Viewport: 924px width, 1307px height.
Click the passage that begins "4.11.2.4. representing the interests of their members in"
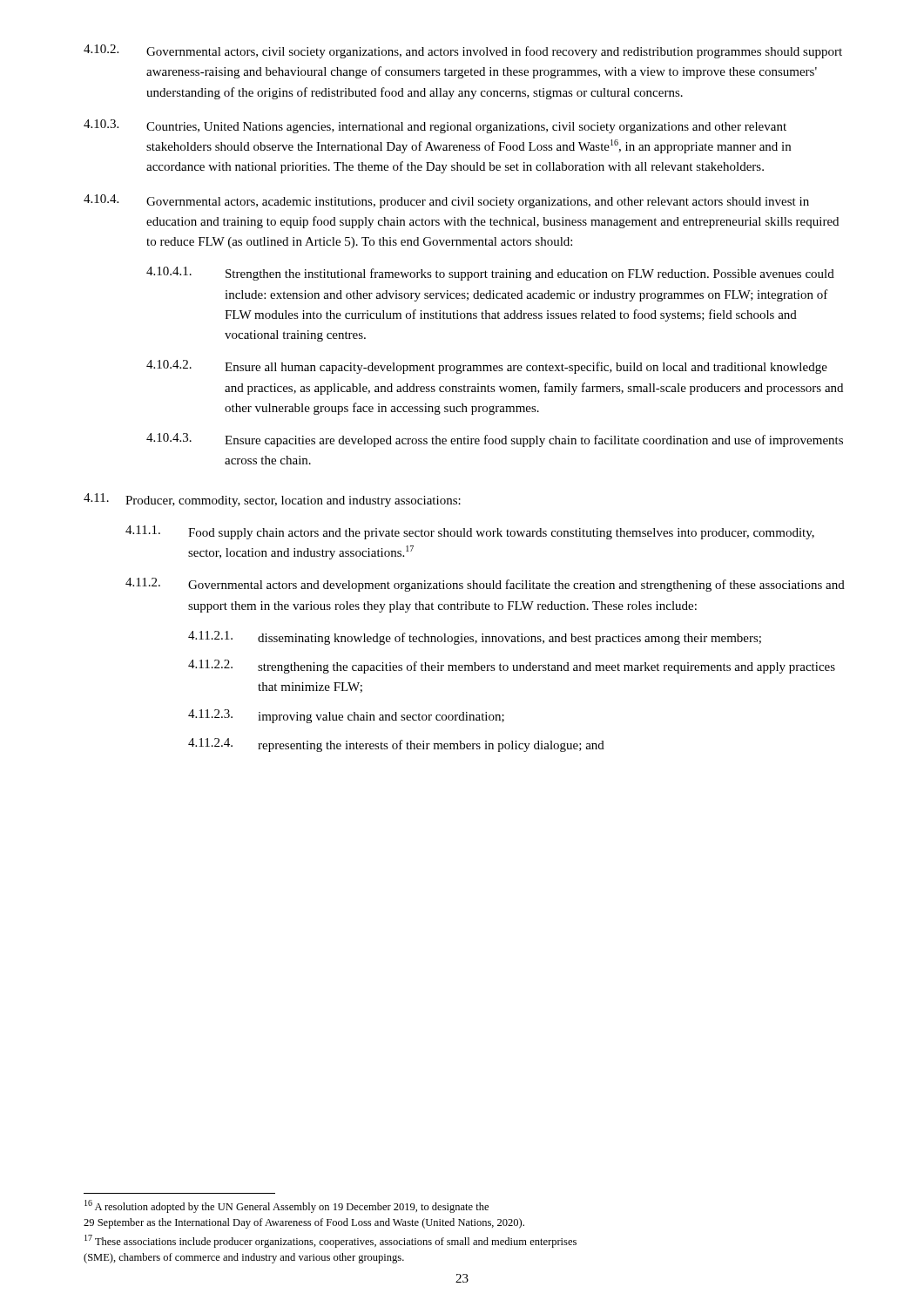(517, 745)
